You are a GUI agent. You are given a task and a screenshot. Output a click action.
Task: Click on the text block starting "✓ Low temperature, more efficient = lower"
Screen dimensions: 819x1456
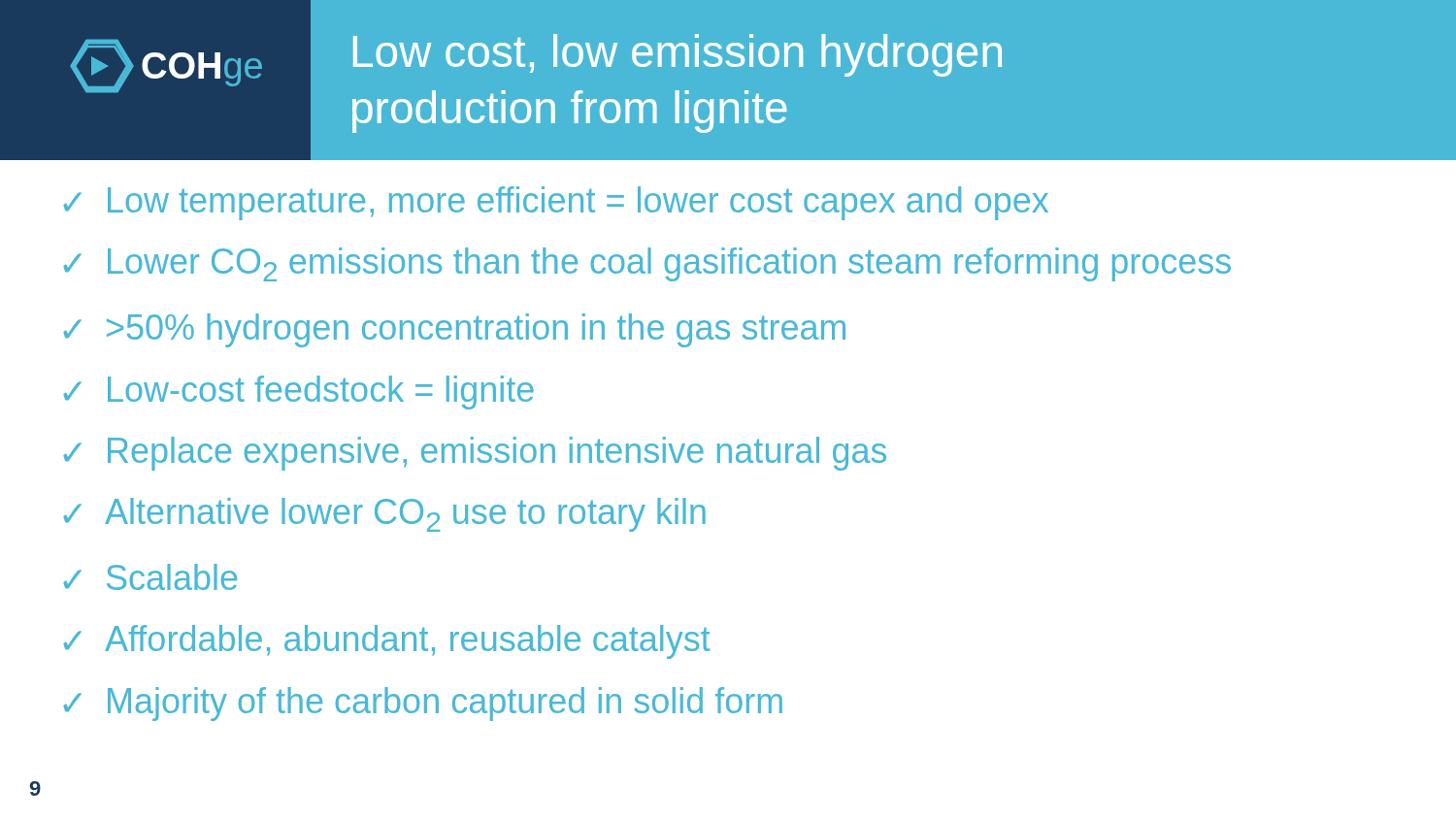[554, 201]
